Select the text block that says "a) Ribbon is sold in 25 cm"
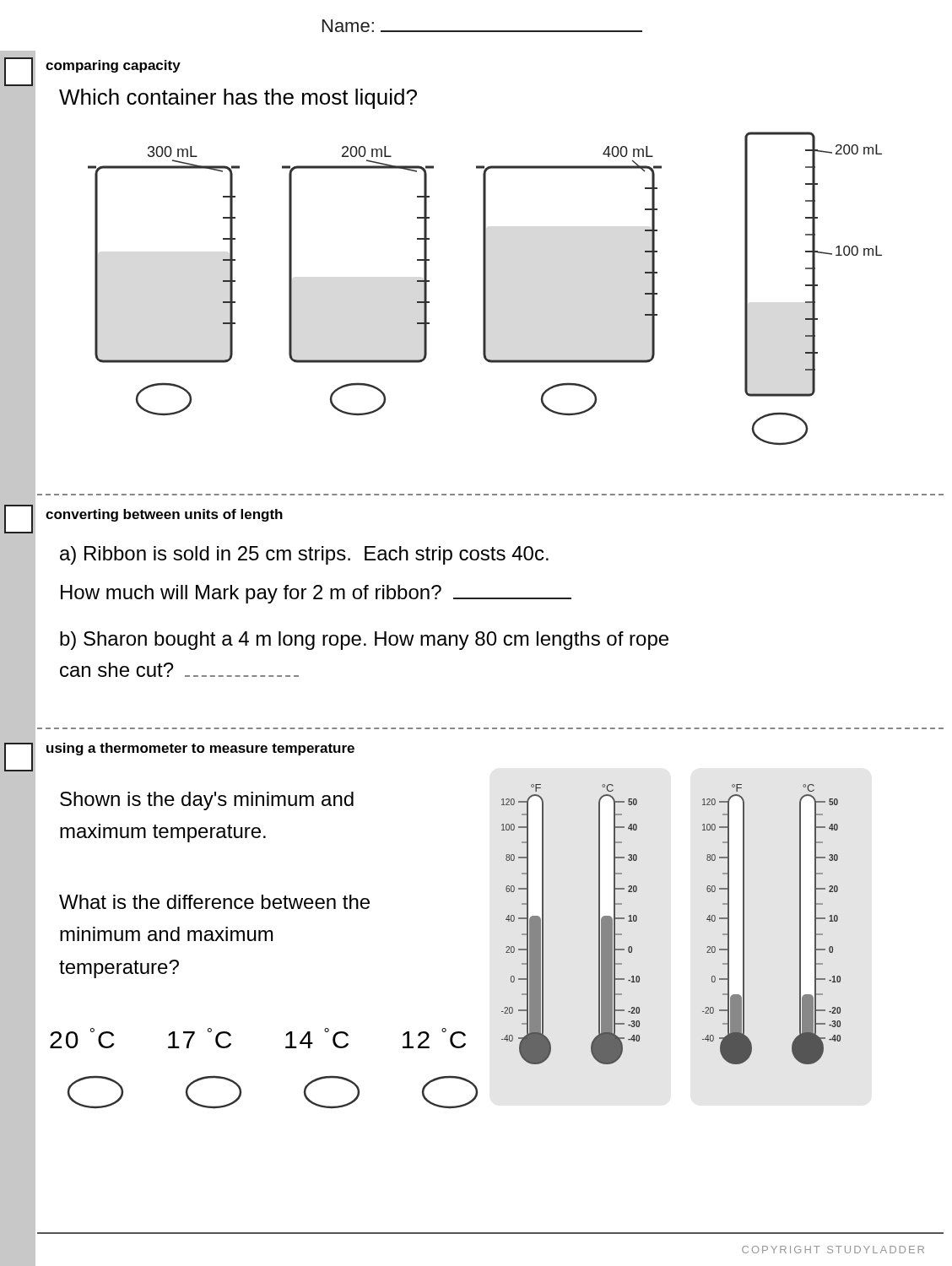Viewport: 952px width, 1266px height. [x=304, y=553]
